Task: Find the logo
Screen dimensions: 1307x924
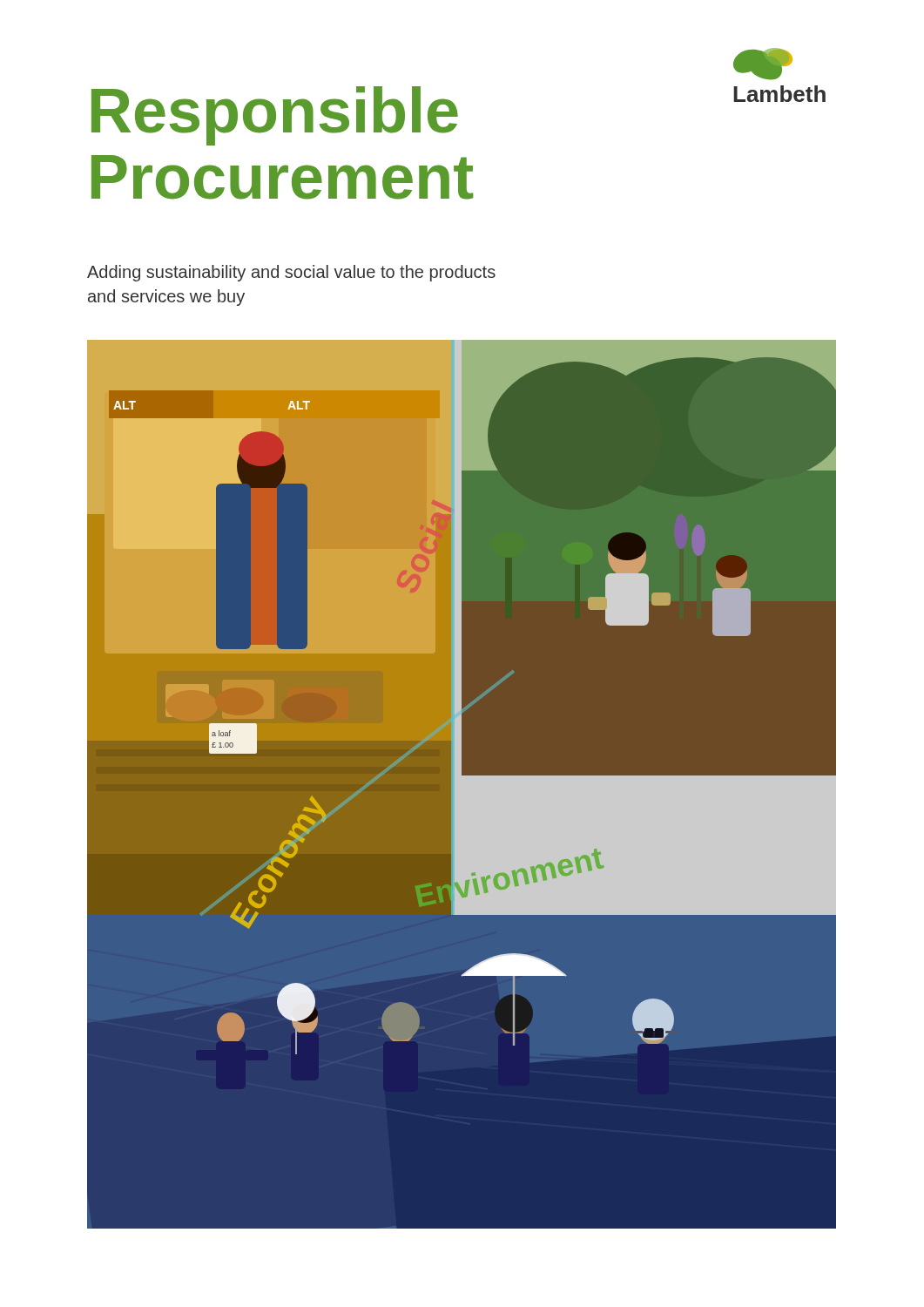Action: (x=785, y=80)
